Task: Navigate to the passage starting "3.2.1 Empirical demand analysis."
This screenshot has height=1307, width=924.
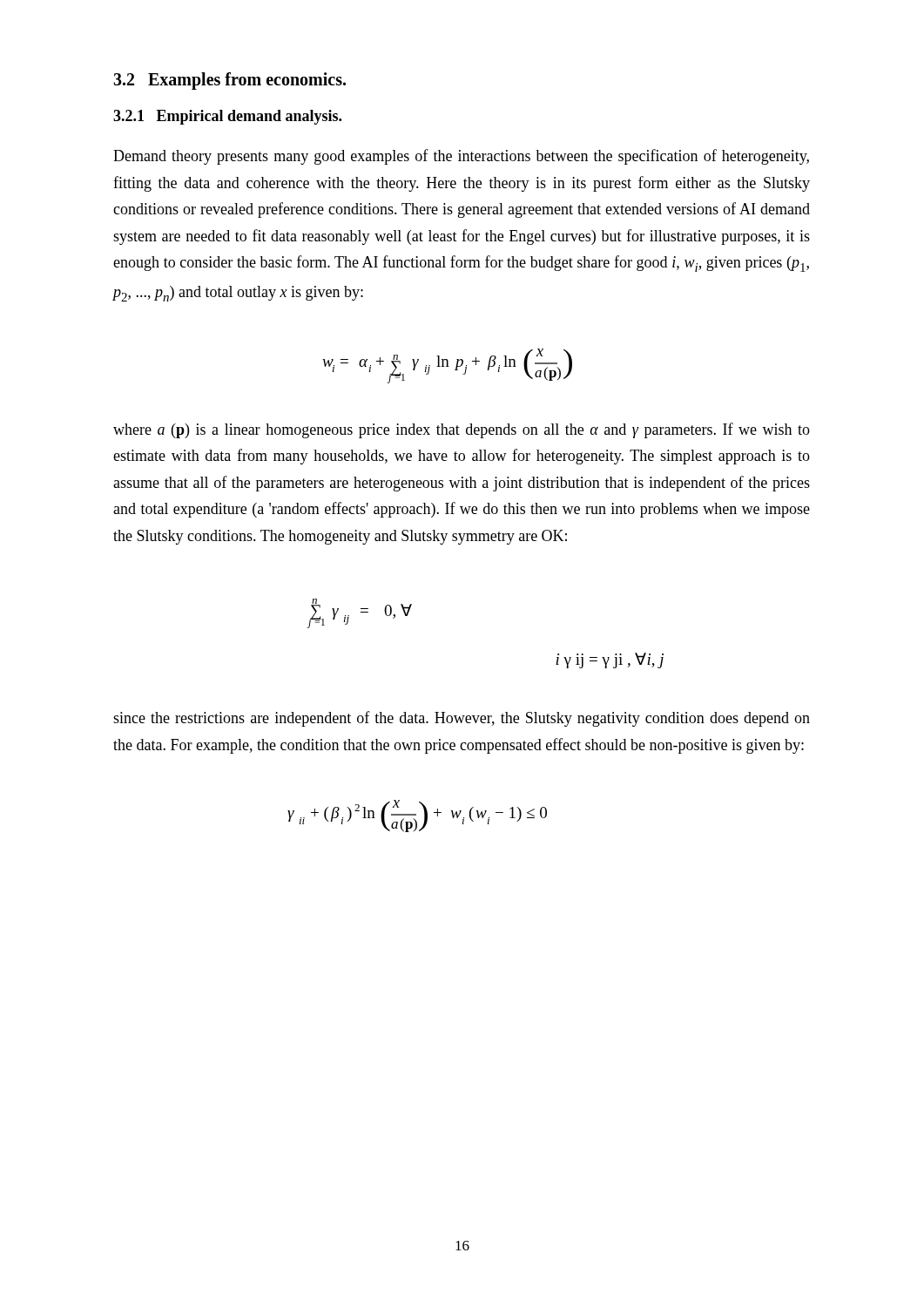Action: (x=228, y=116)
